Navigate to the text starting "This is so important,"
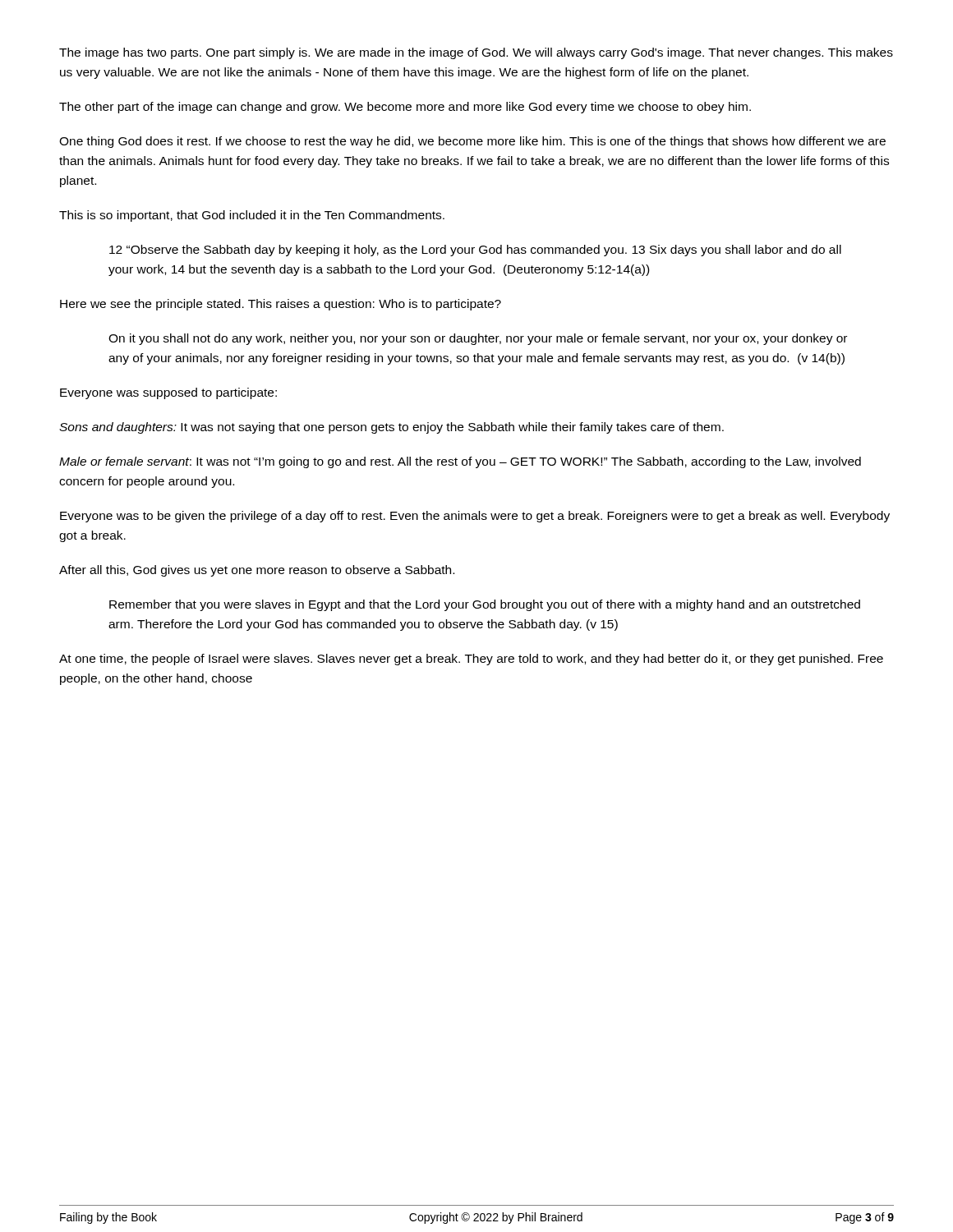Screen dimensions: 1232x953 tap(252, 215)
